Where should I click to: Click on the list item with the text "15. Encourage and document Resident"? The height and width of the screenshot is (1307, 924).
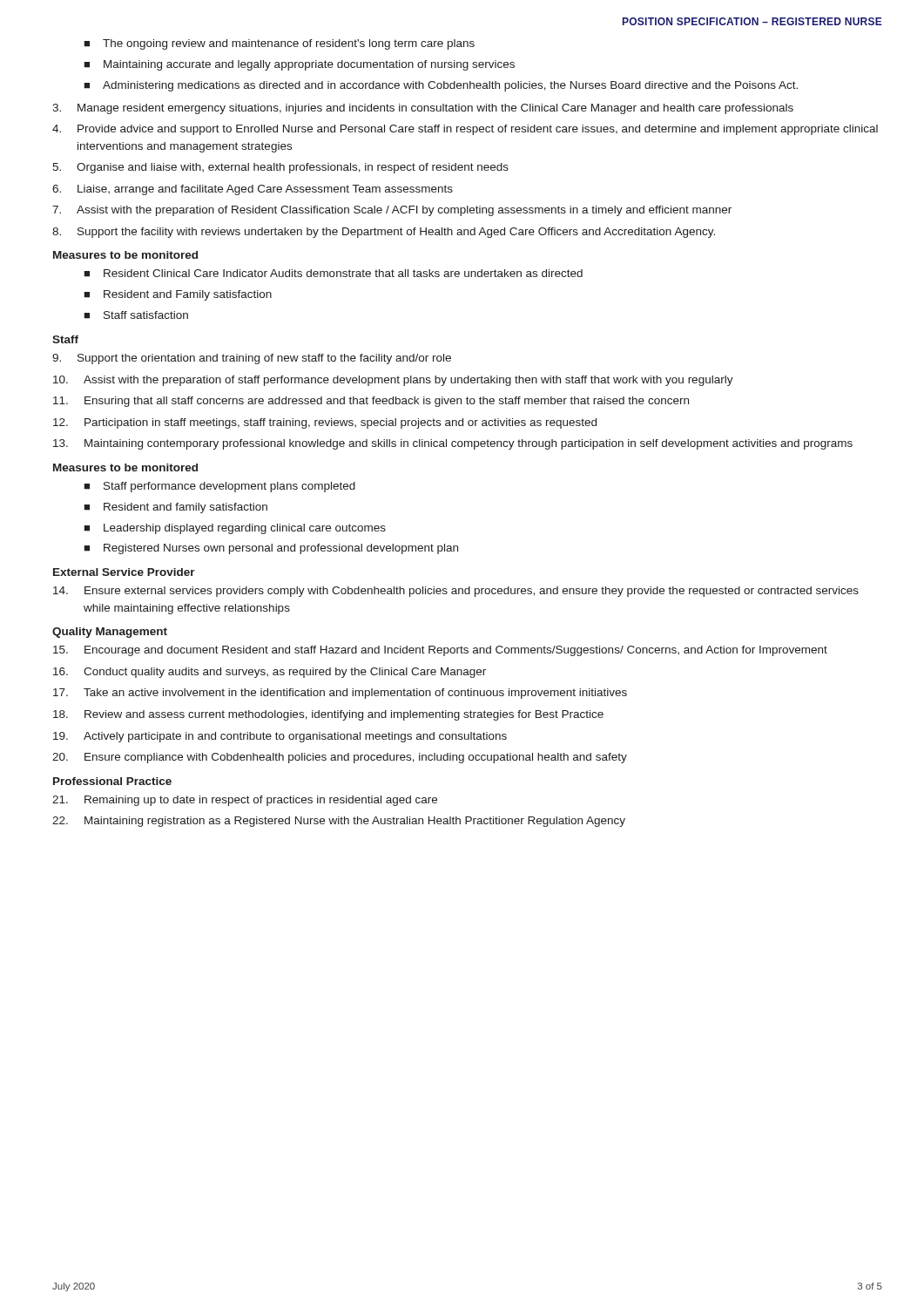tap(467, 650)
